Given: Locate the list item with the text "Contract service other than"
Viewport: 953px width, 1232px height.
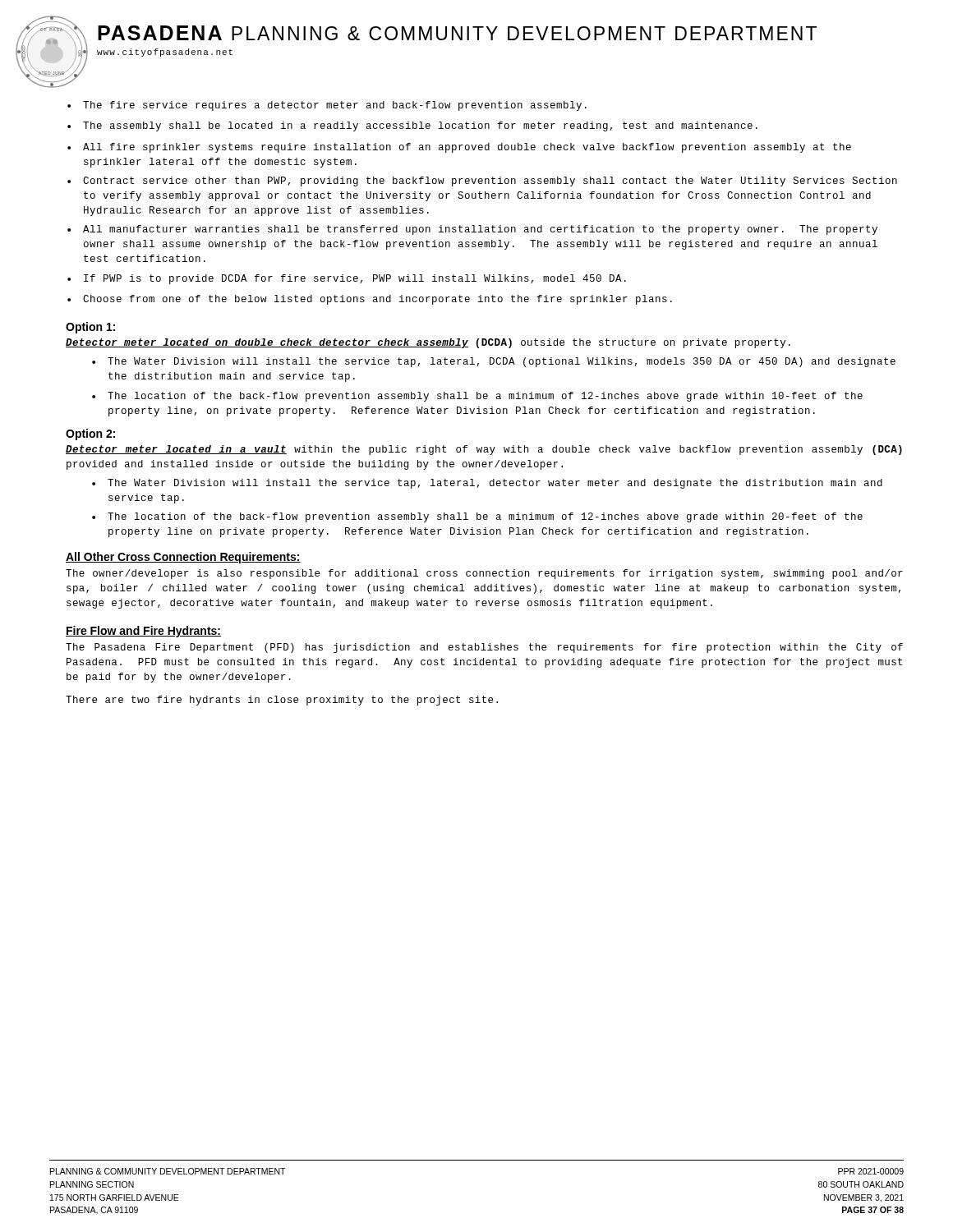Looking at the screenshot, I should [493, 196].
